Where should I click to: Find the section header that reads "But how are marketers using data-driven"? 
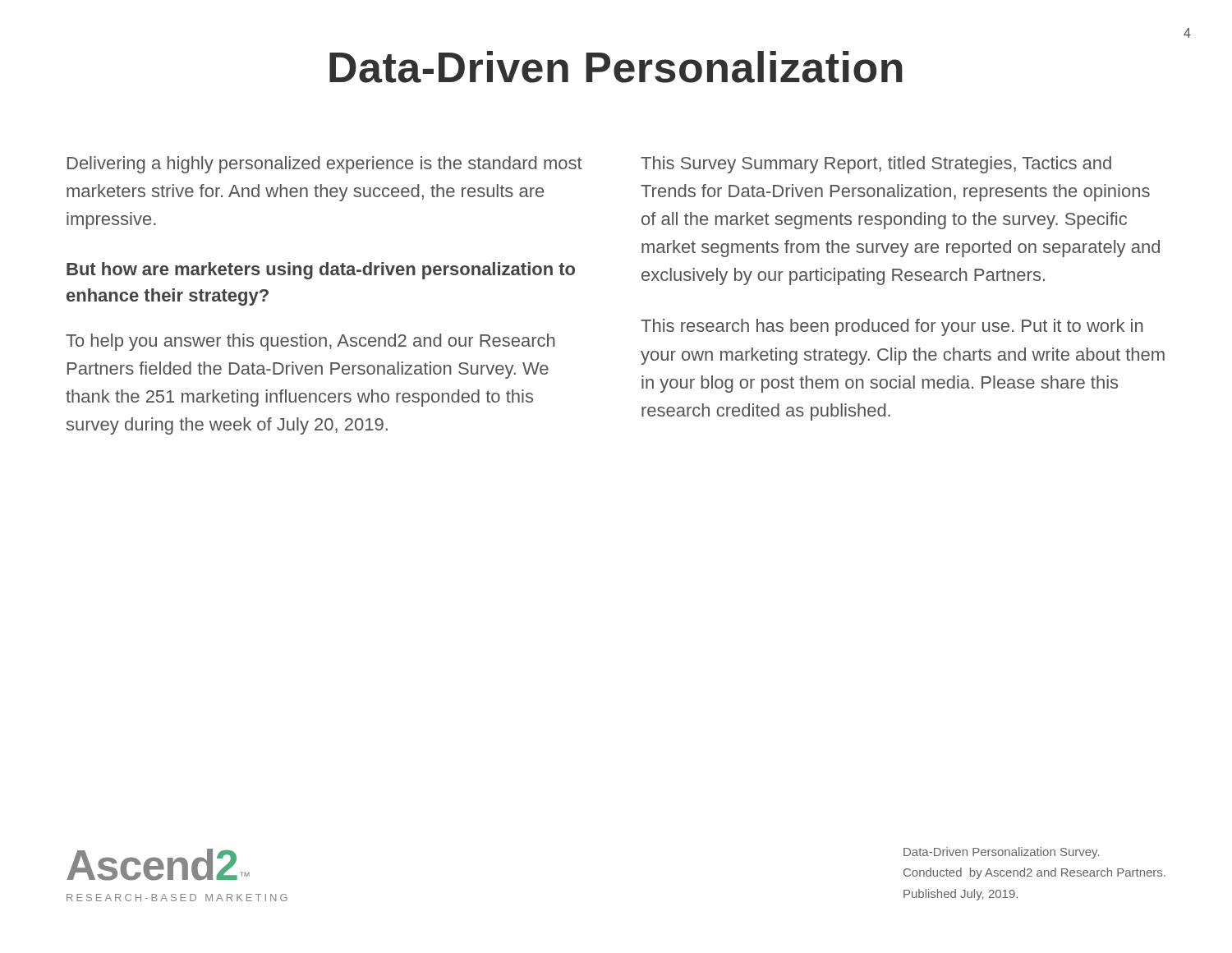321,282
